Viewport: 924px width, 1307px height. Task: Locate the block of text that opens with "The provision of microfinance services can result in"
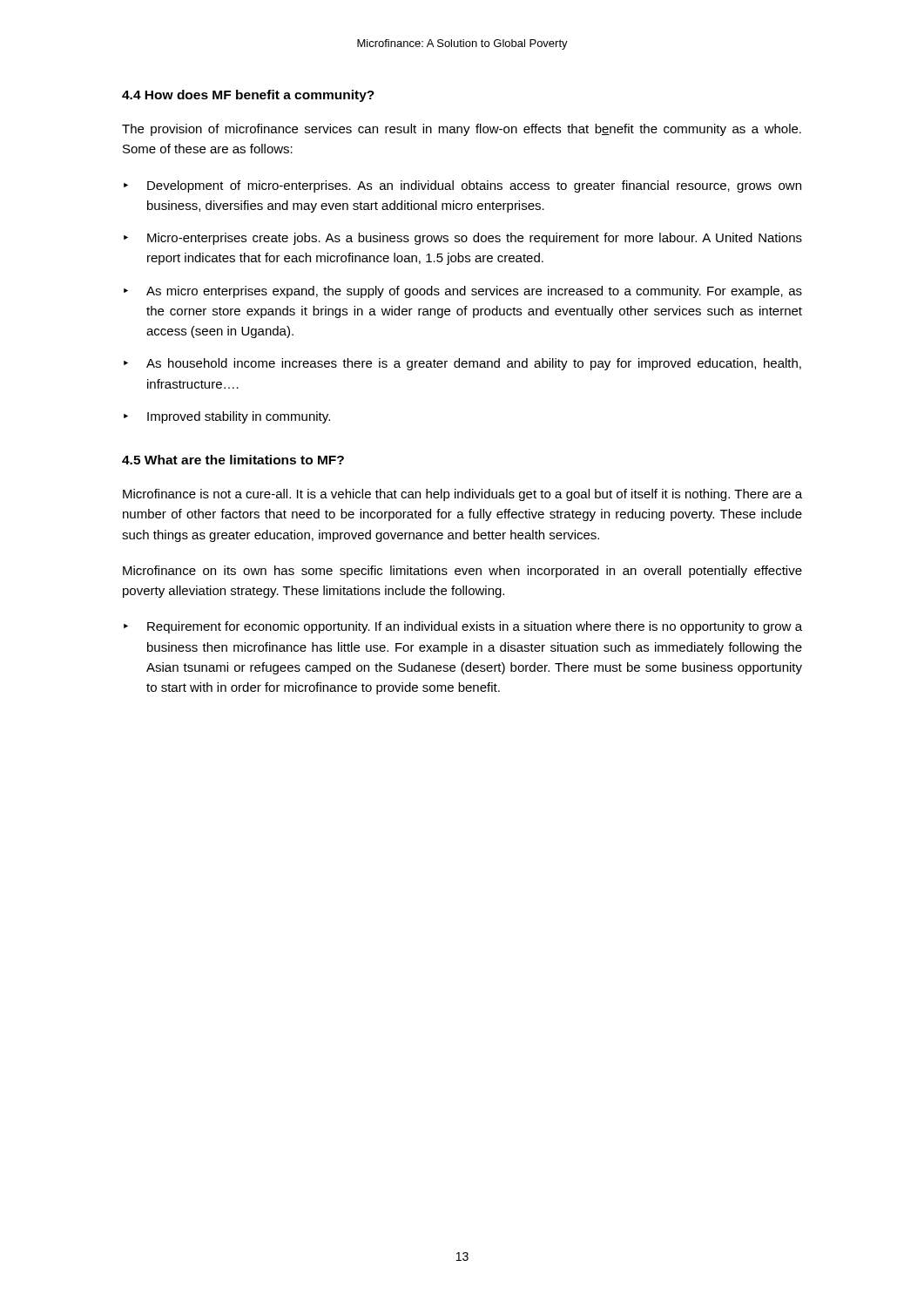tap(462, 139)
